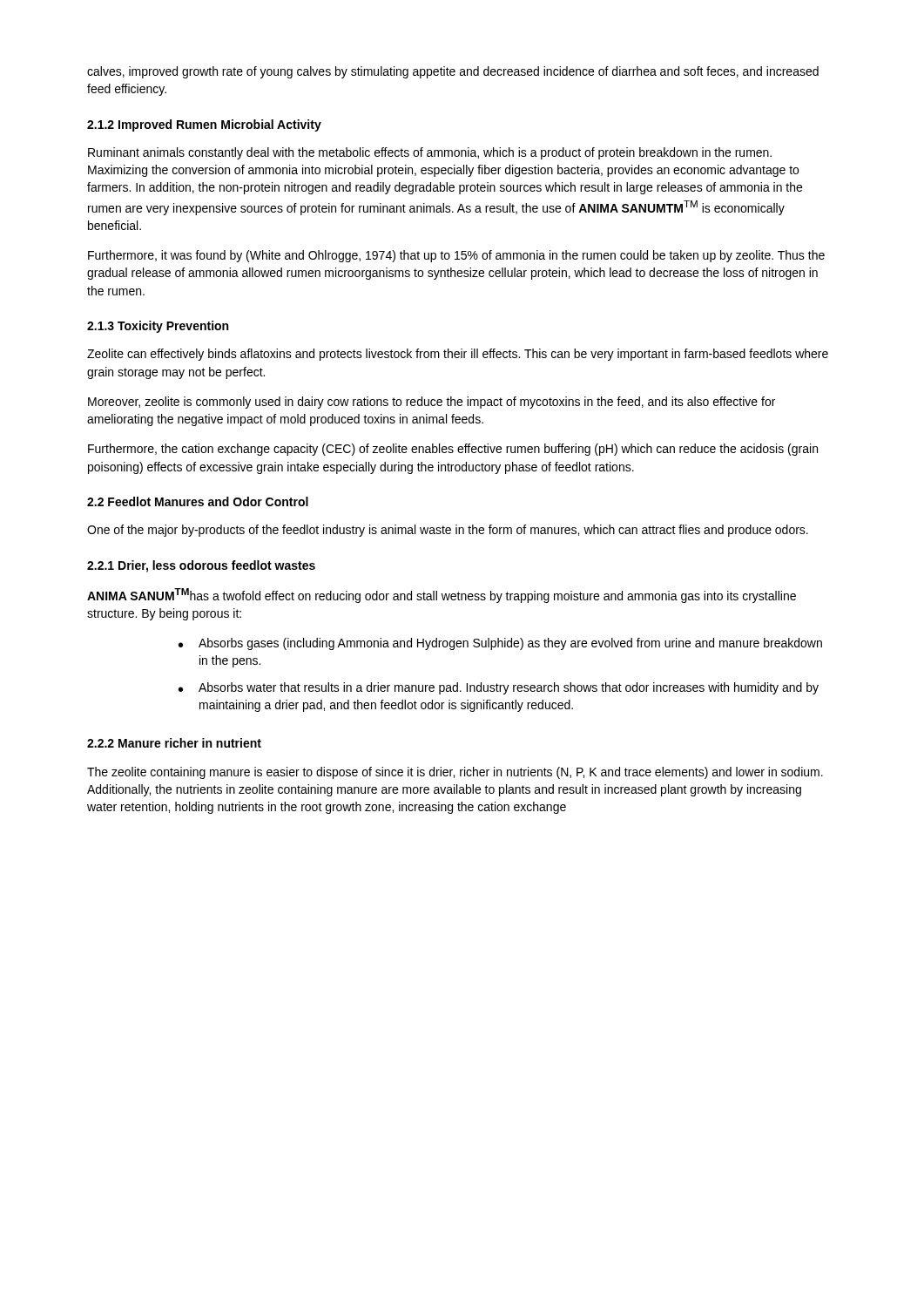
Task: Click where it says "2.1.2 Improved Rumen Microbial Activity"
Action: (204, 124)
